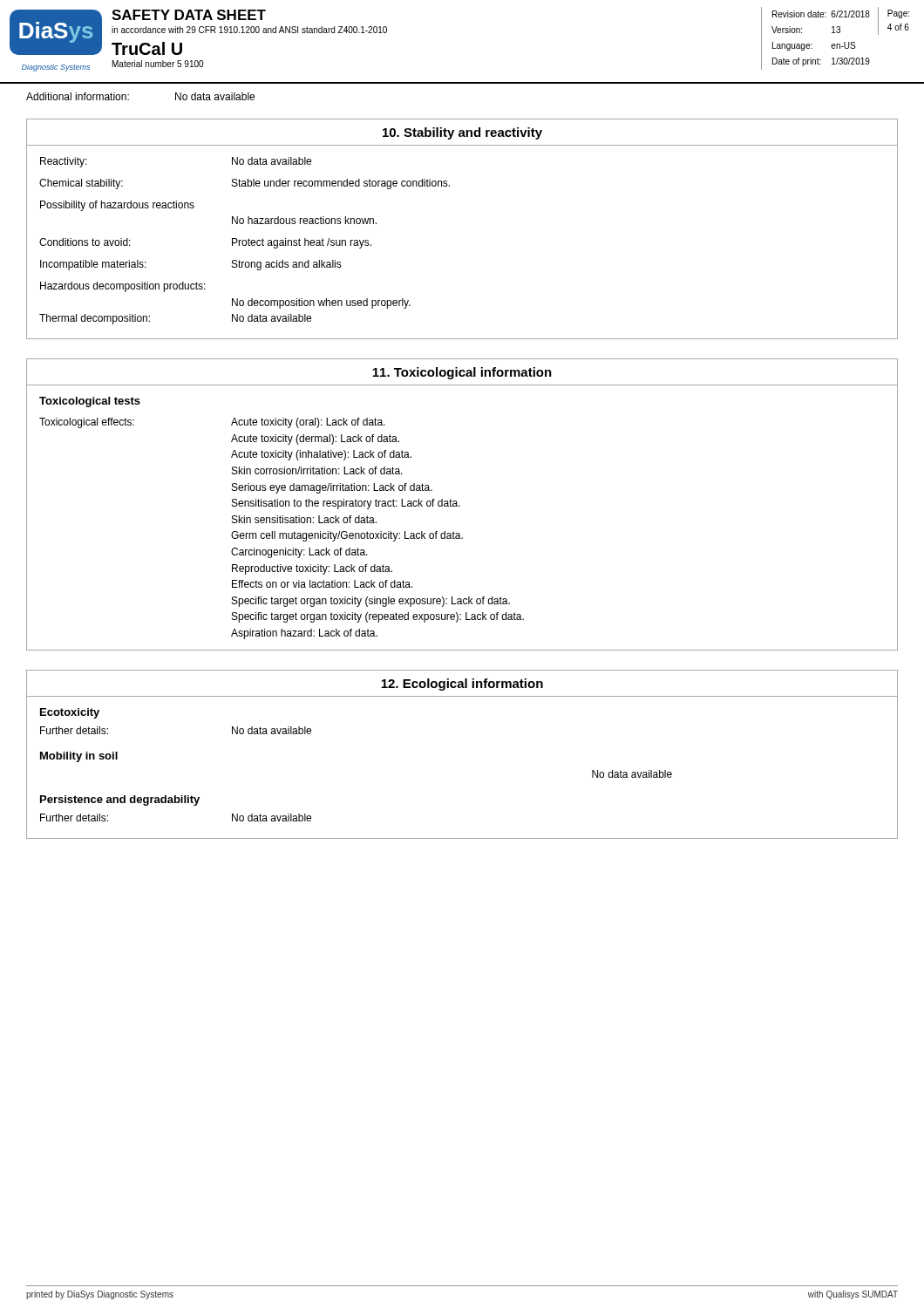Point to the block beginning "Conditions to avoid: Protect"
Image resolution: width=924 pixels, height=1308 pixels.
[86, 243]
